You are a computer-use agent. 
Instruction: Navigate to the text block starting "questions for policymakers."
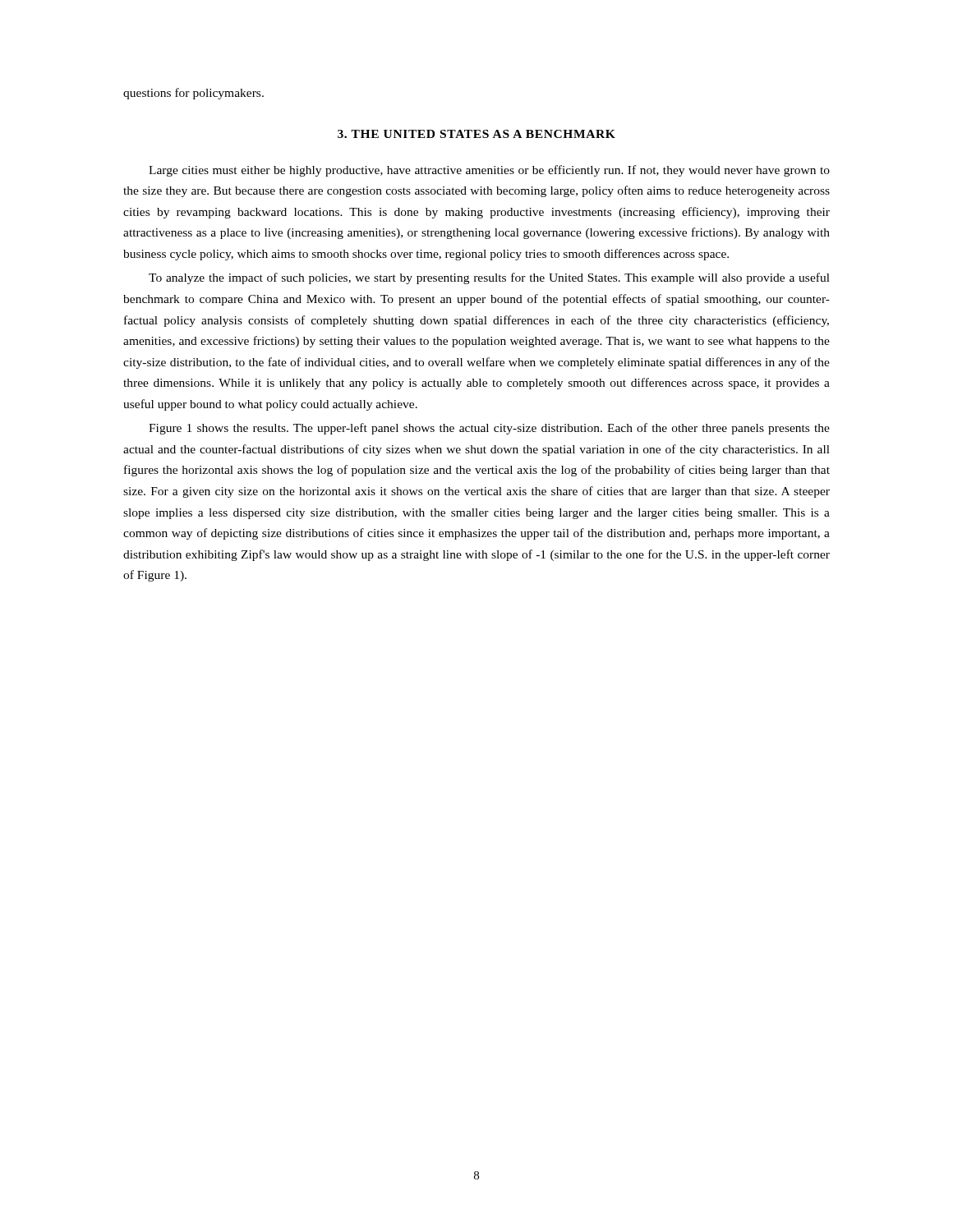pyautogui.click(x=194, y=92)
